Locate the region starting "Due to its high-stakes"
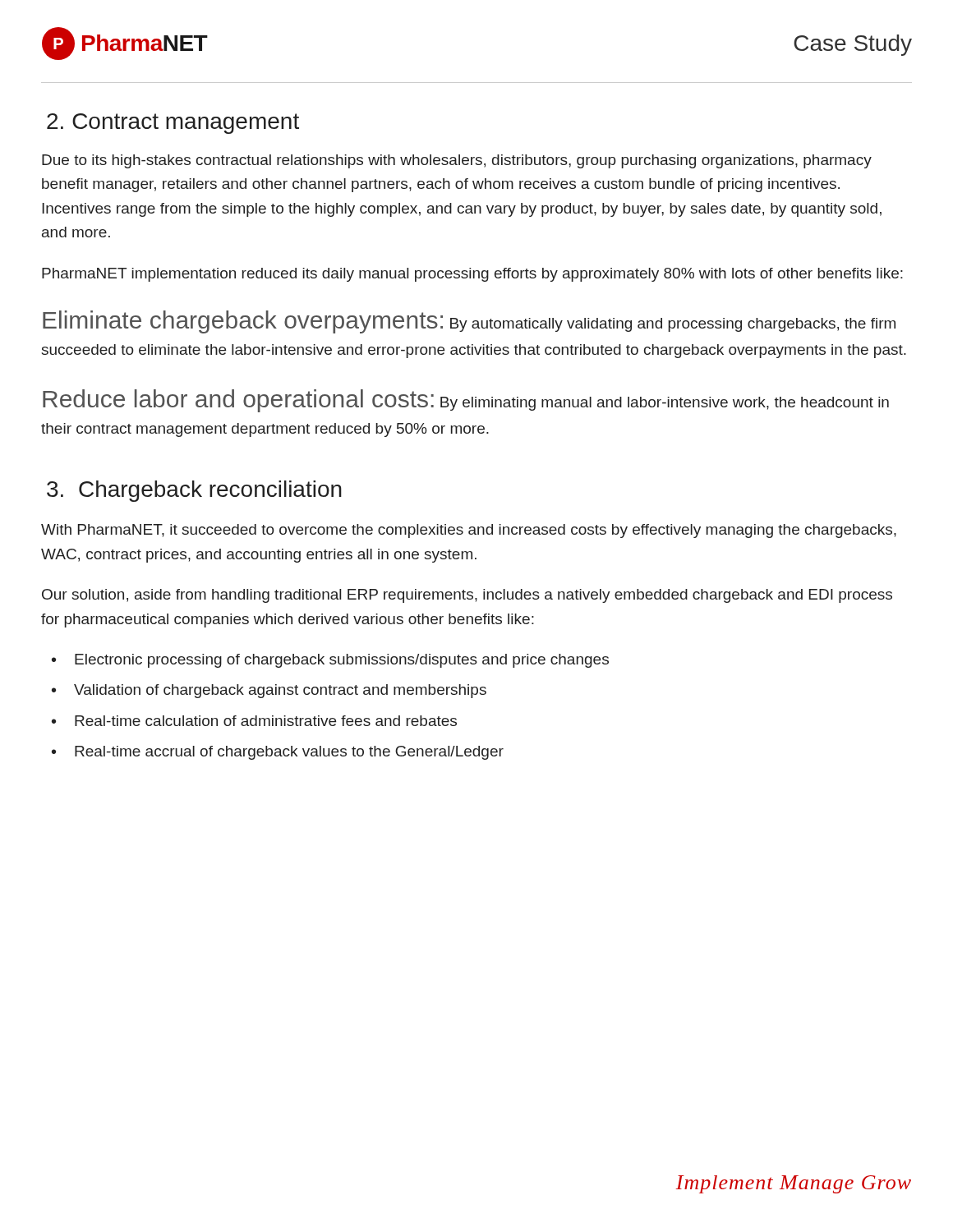This screenshot has width=953, height=1232. pyautogui.click(x=462, y=196)
